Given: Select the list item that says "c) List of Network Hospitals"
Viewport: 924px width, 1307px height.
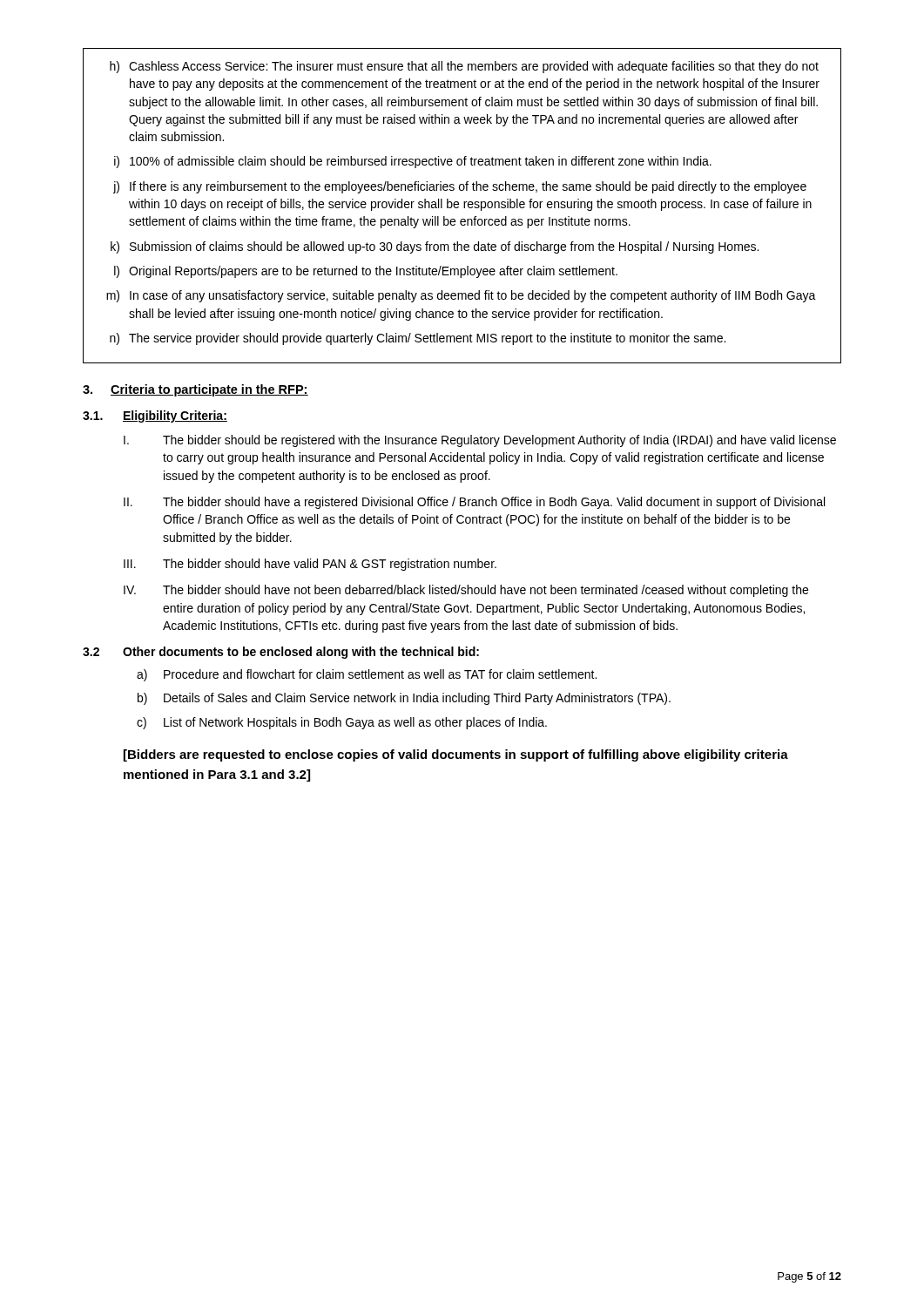Looking at the screenshot, I should [x=482, y=722].
